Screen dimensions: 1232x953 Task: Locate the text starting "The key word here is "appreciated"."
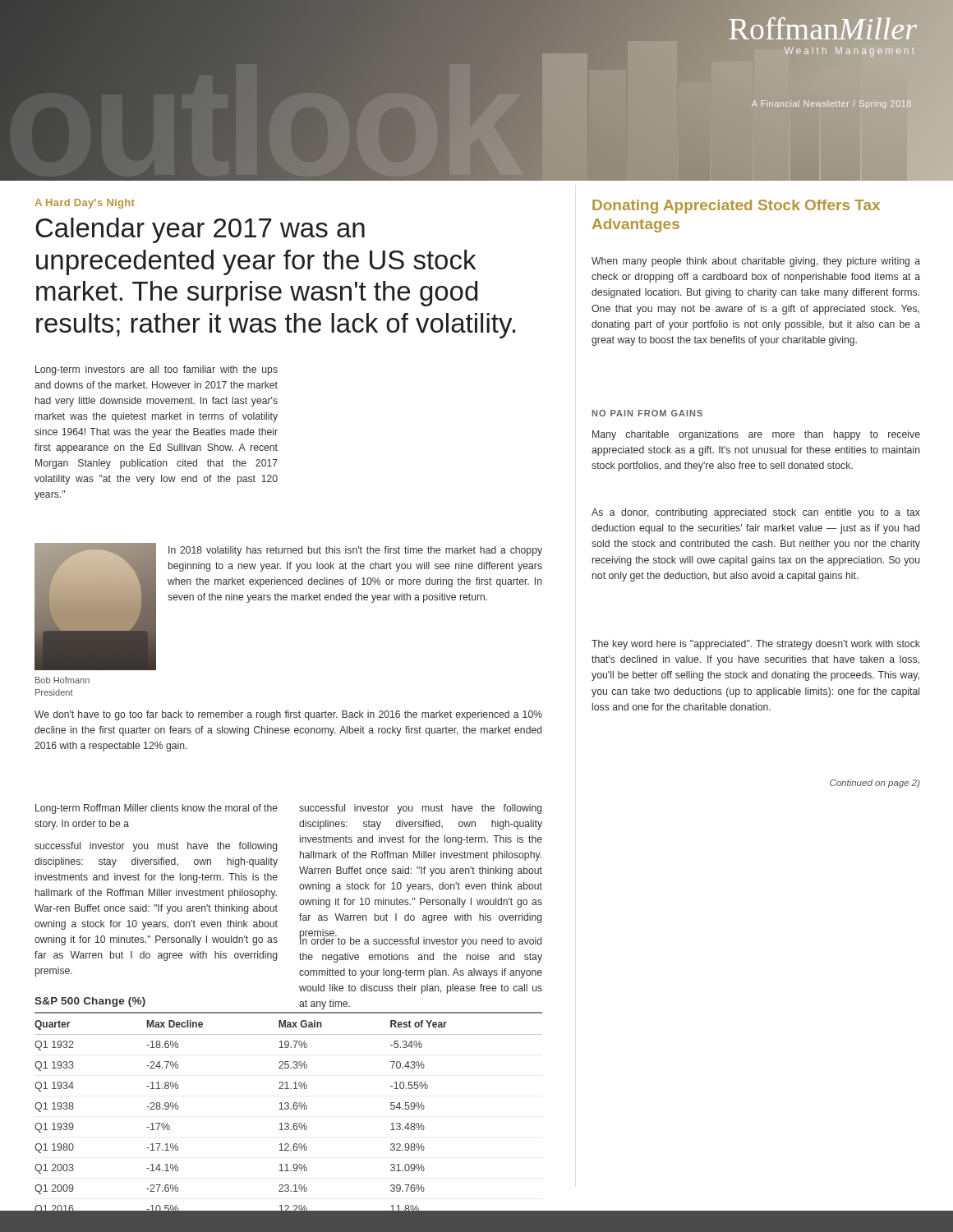click(x=756, y=675)
